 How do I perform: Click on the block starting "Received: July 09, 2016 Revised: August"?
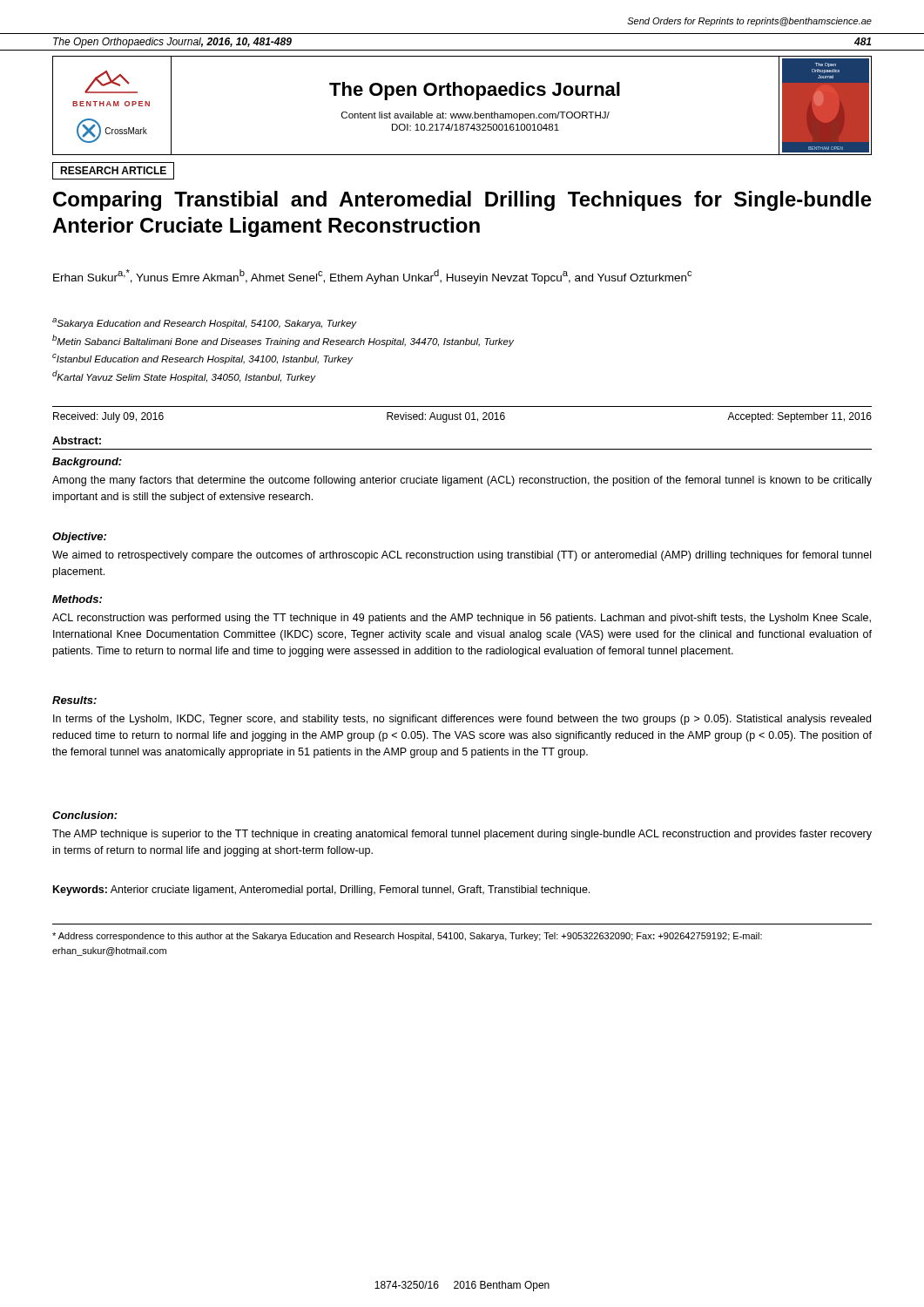[x=462, y=416]
